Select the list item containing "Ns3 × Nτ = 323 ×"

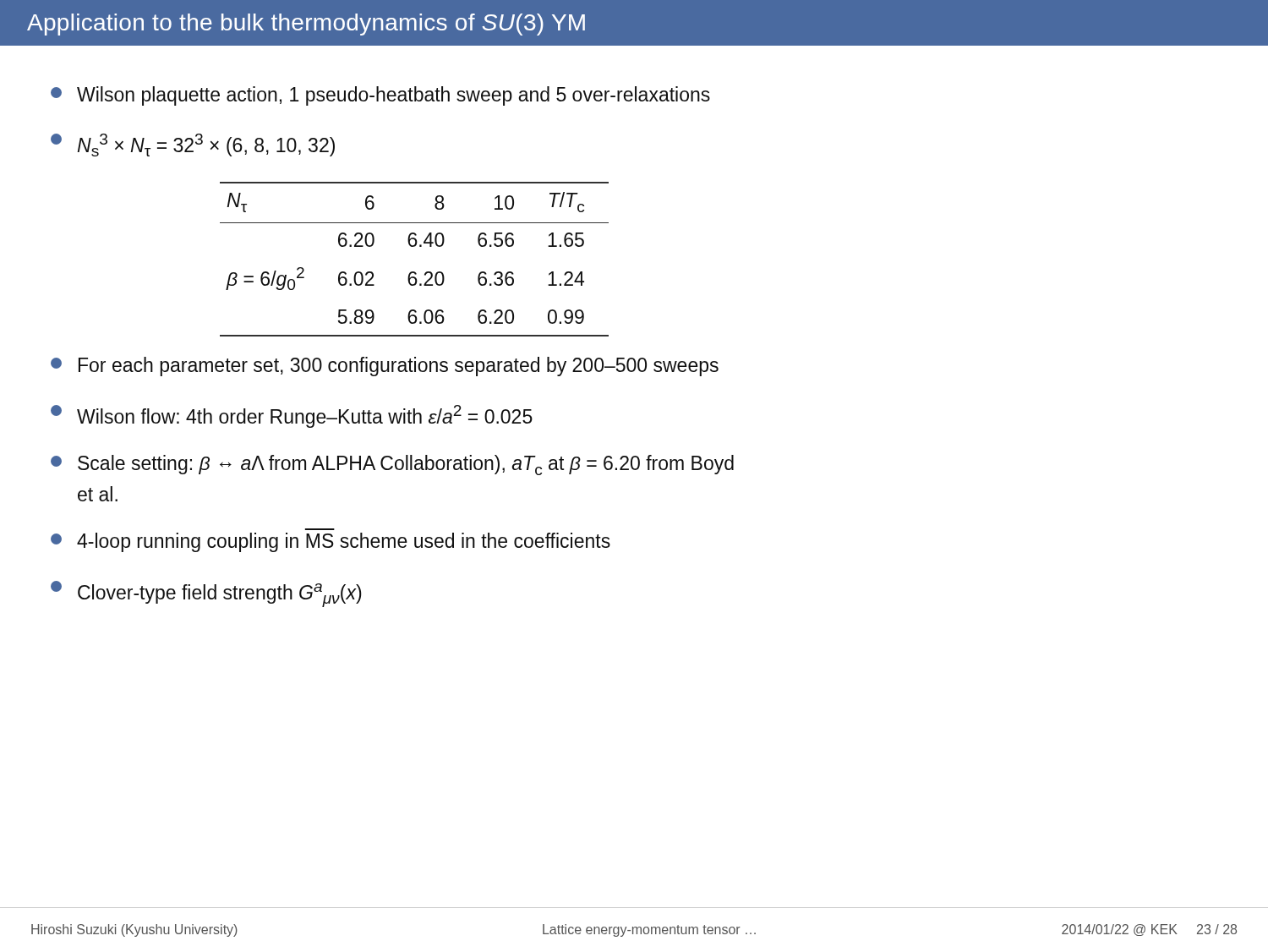coord(193,145)
